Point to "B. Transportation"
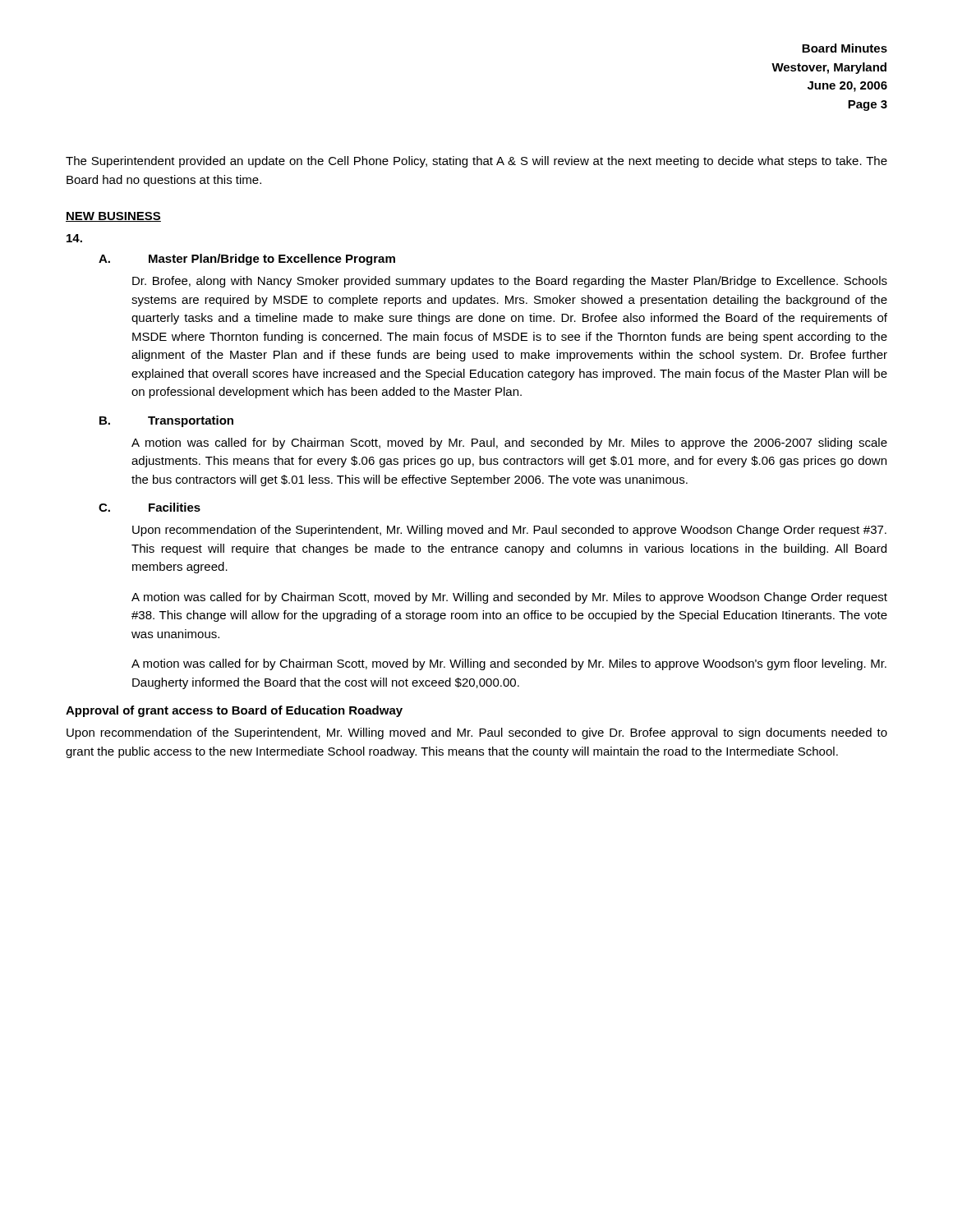This screenshot has width=953, height=1232. (150, 420)
